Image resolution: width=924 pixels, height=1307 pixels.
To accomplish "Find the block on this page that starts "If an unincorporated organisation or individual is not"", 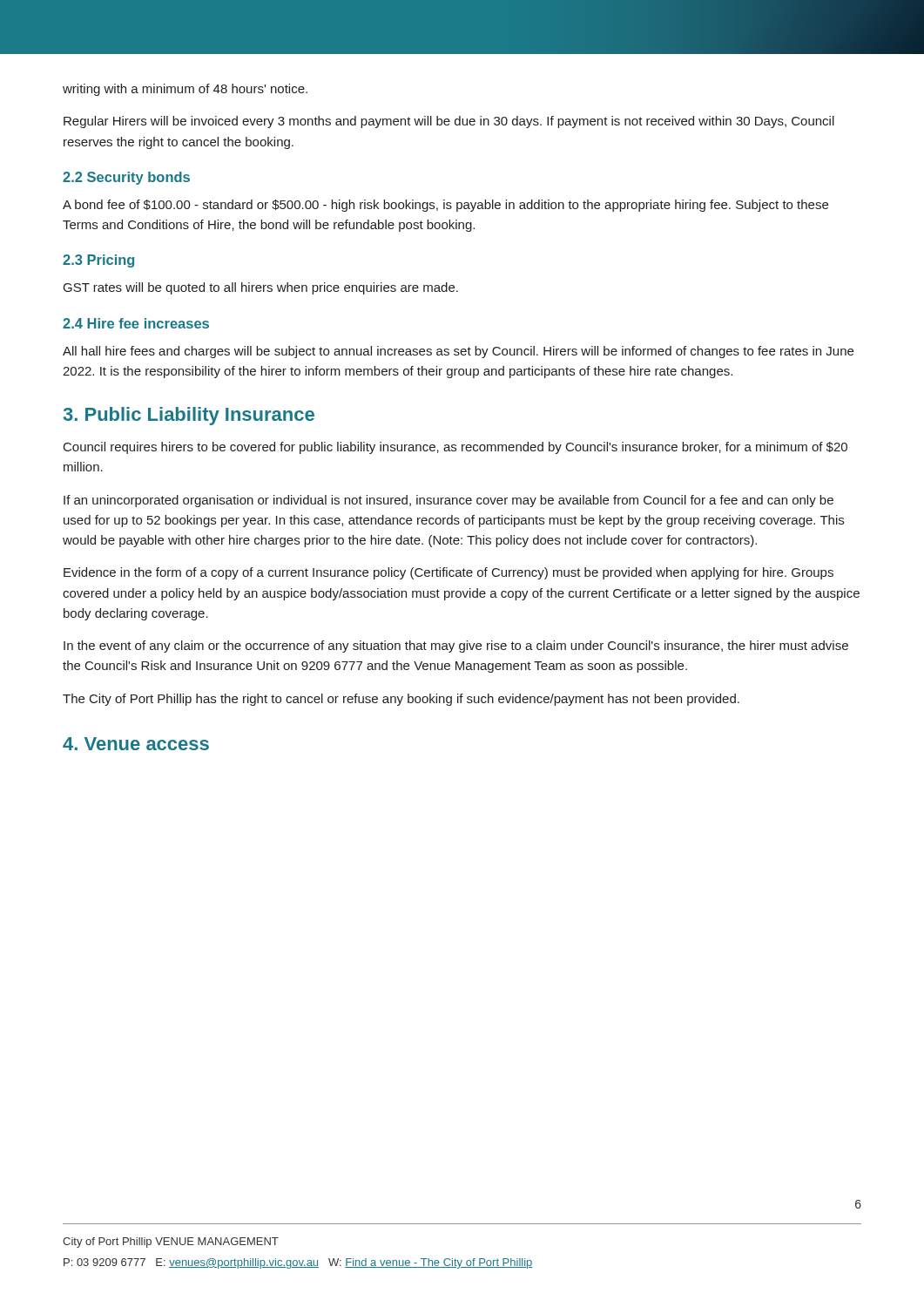I will [454, 520].
